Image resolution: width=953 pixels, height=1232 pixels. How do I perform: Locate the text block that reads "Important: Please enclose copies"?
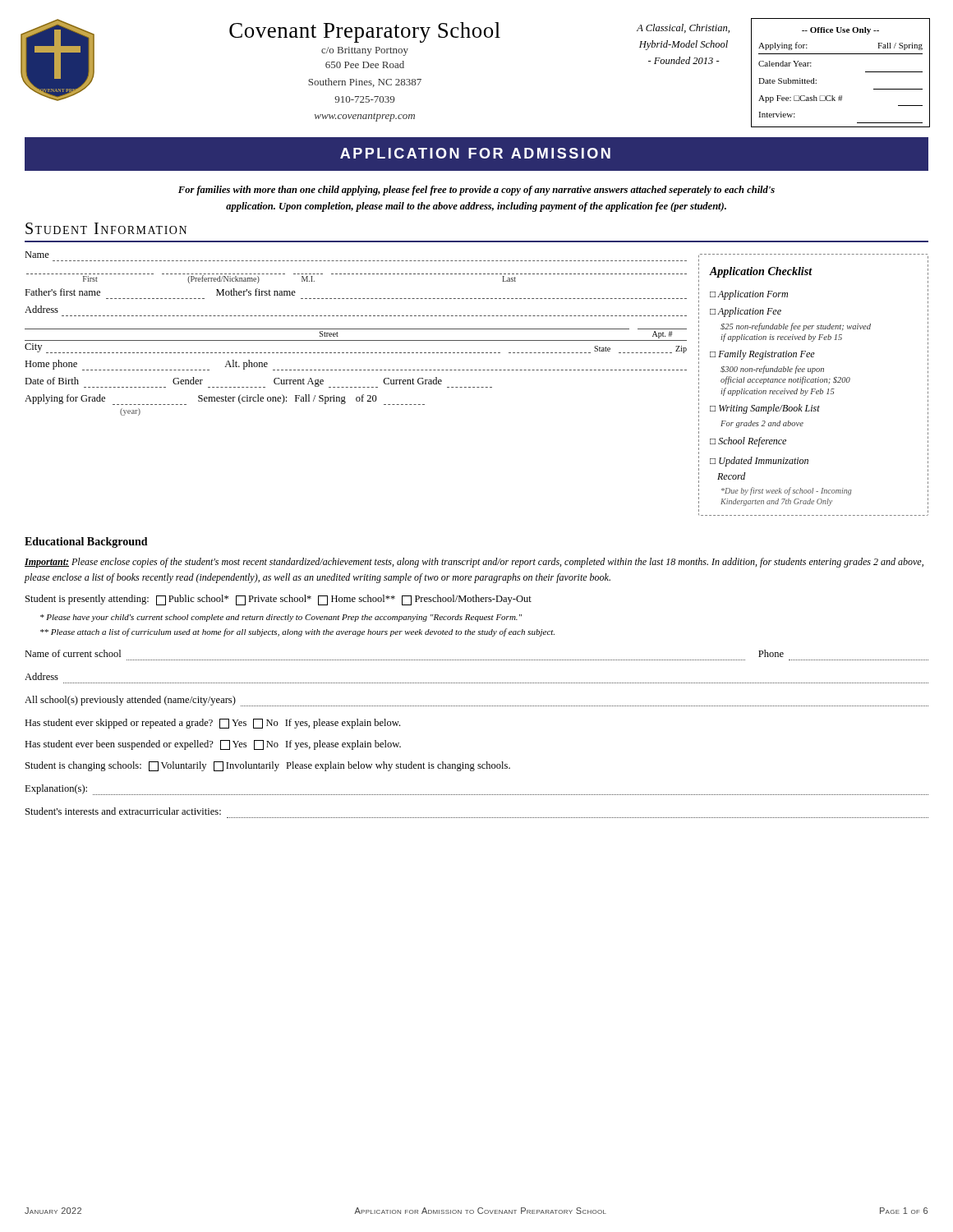(x=474, y=570)
